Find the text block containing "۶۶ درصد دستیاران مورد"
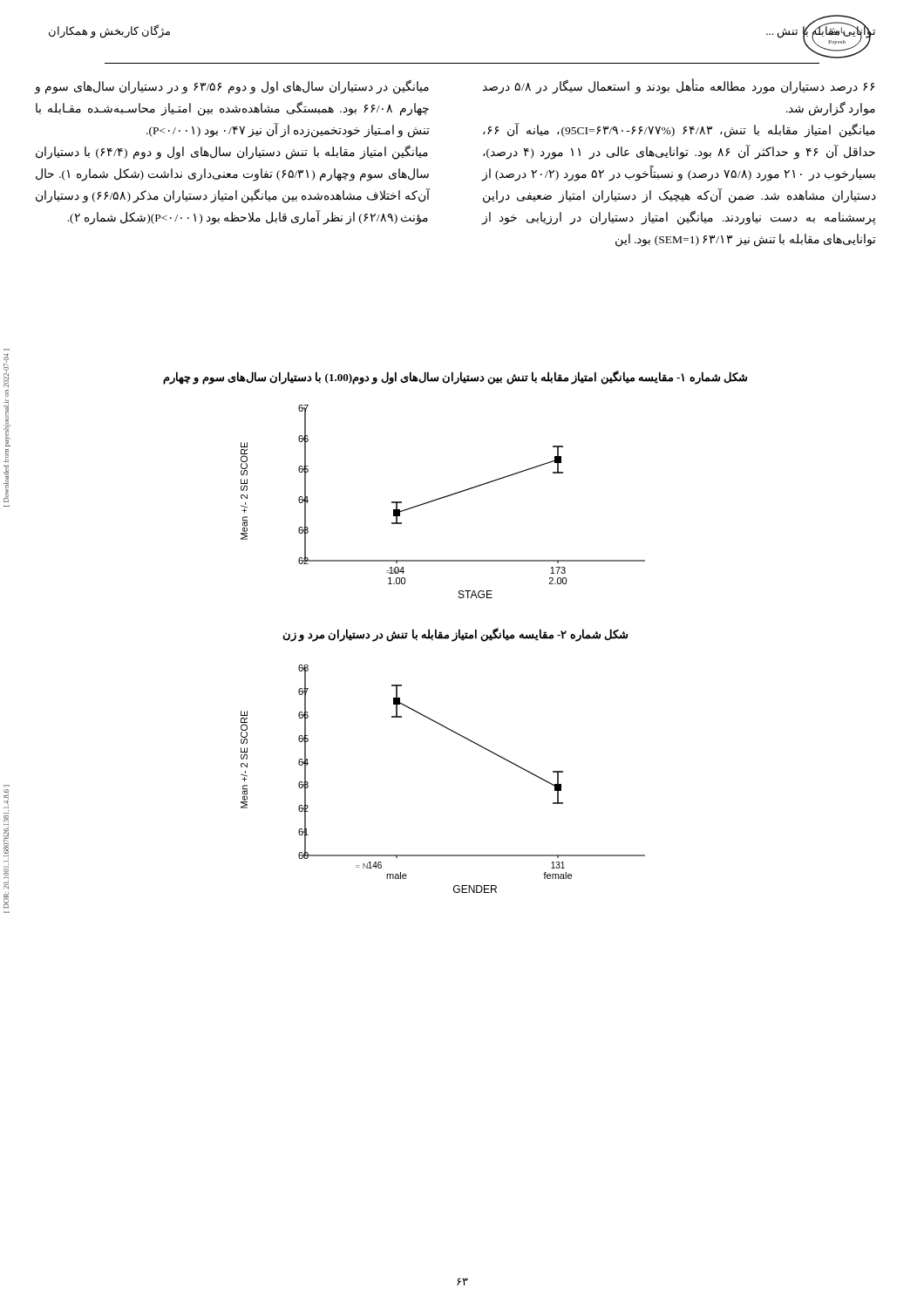Viewport: 924px width, 1308px height. 679,163
